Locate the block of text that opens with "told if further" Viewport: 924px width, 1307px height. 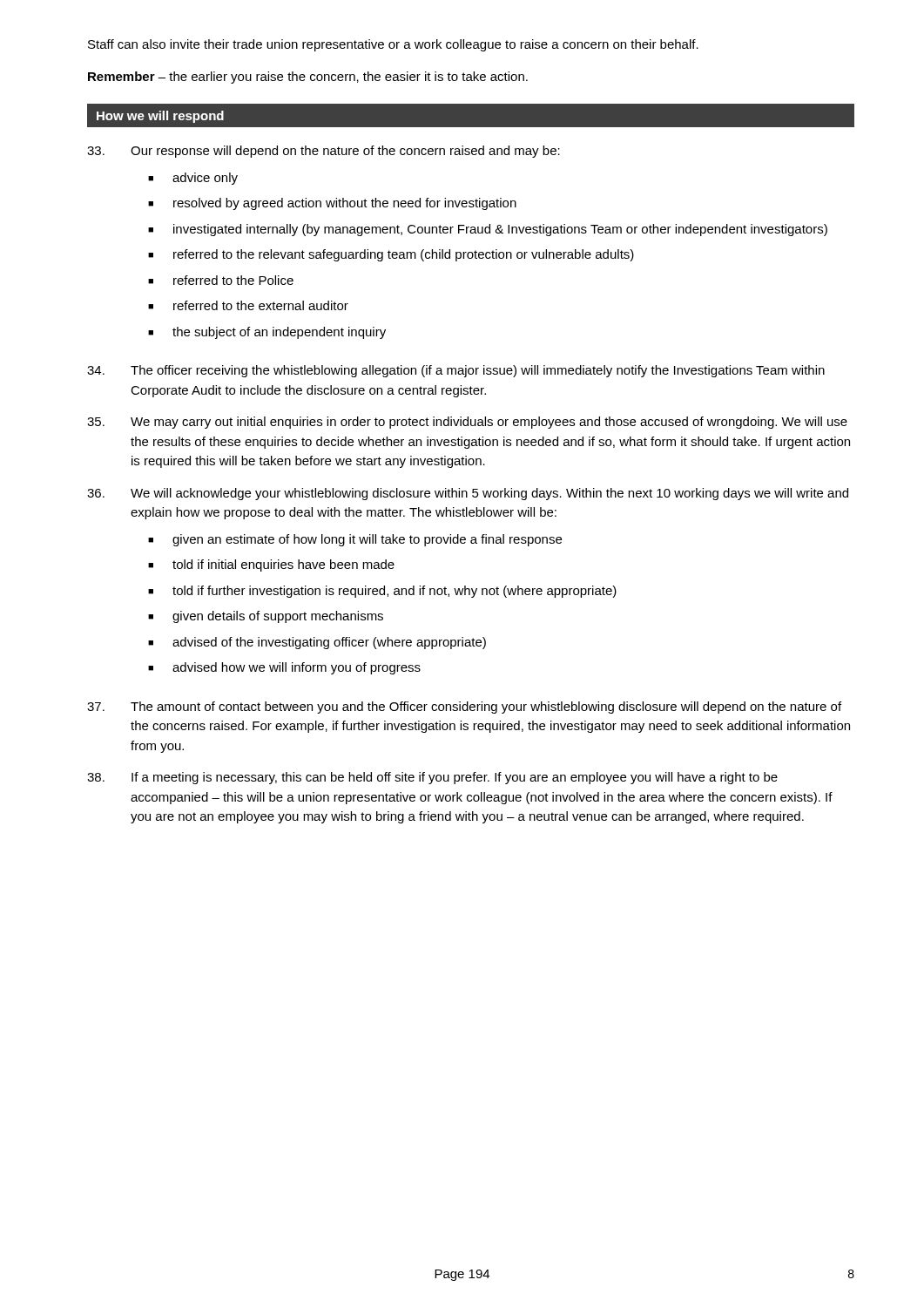[x=395, y=590]
